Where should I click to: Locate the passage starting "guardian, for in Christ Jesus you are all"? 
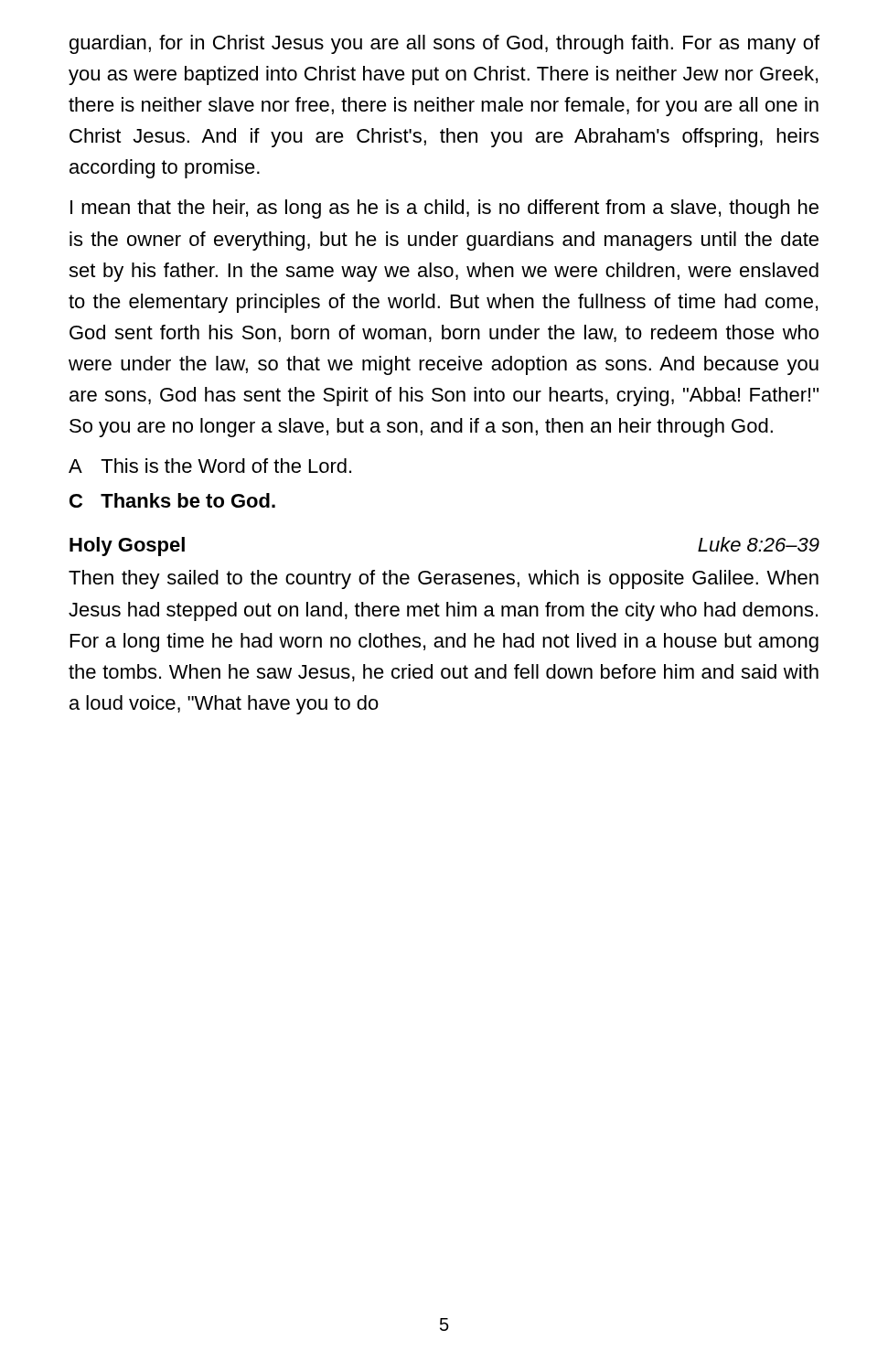point(444,105)
